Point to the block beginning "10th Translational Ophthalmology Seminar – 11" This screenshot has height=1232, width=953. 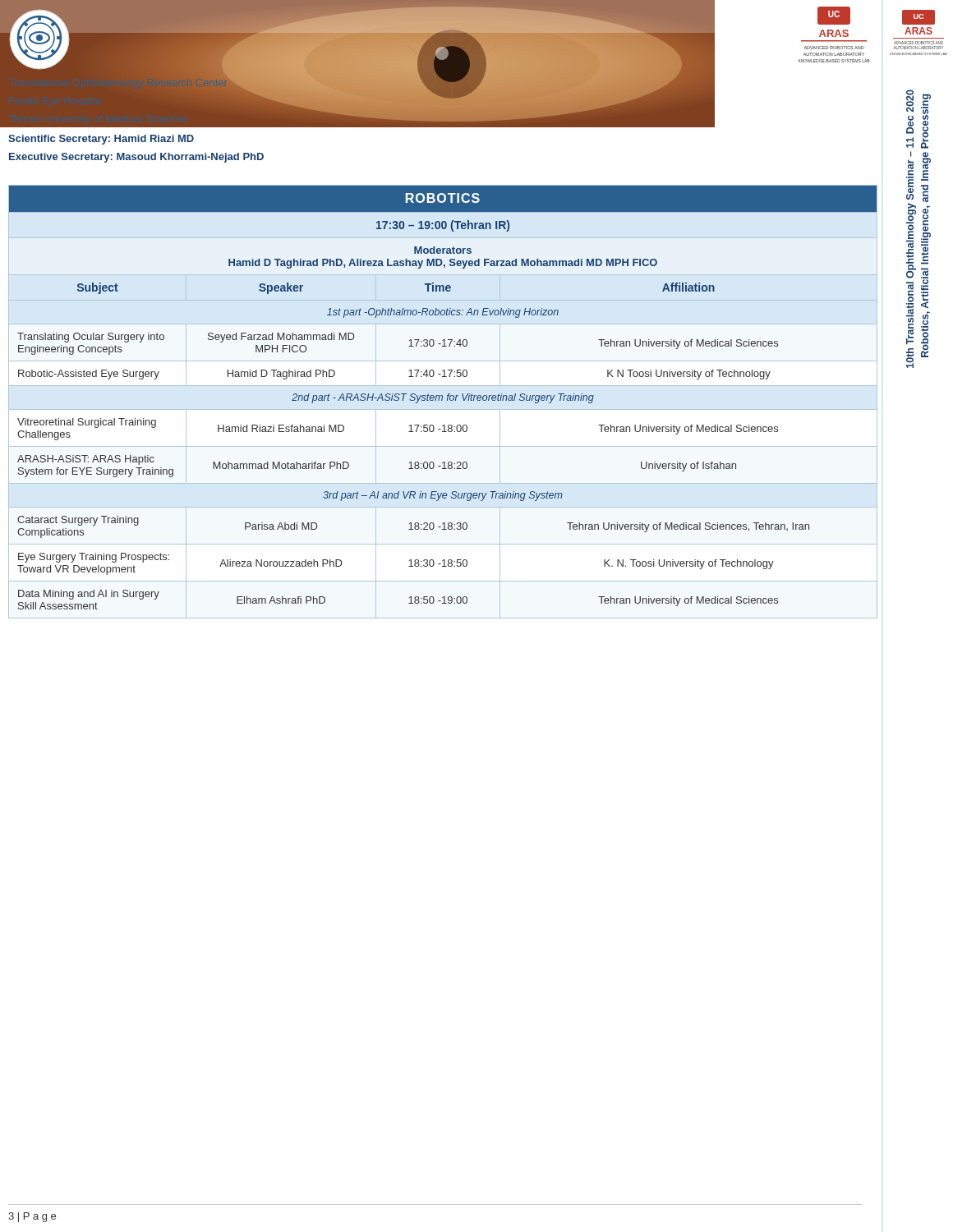point(918,229)
